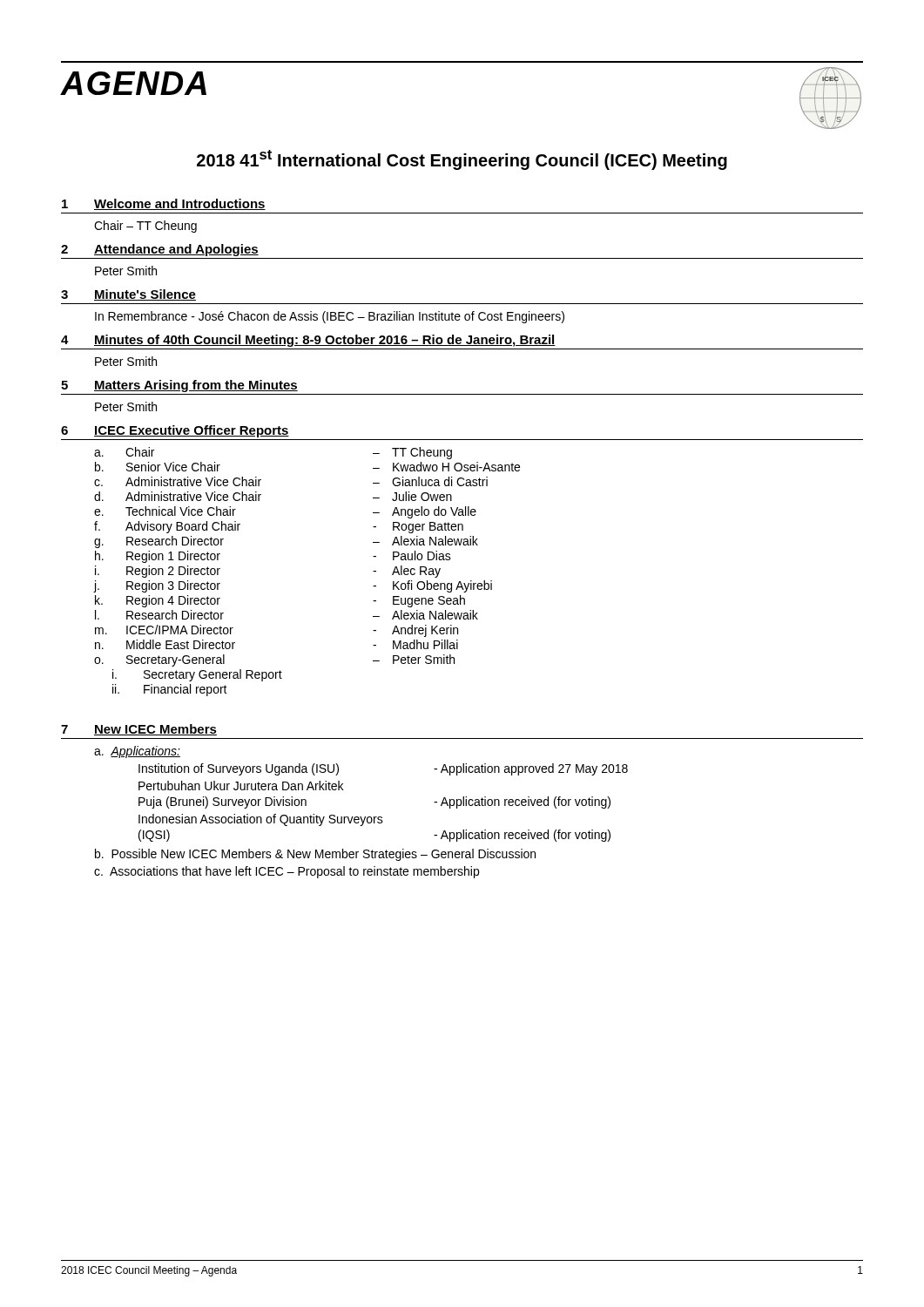This screenshot has width=924, height=1307.
Task: Click on the section header containing "7 New ICEC Members"
Action: 139,729
